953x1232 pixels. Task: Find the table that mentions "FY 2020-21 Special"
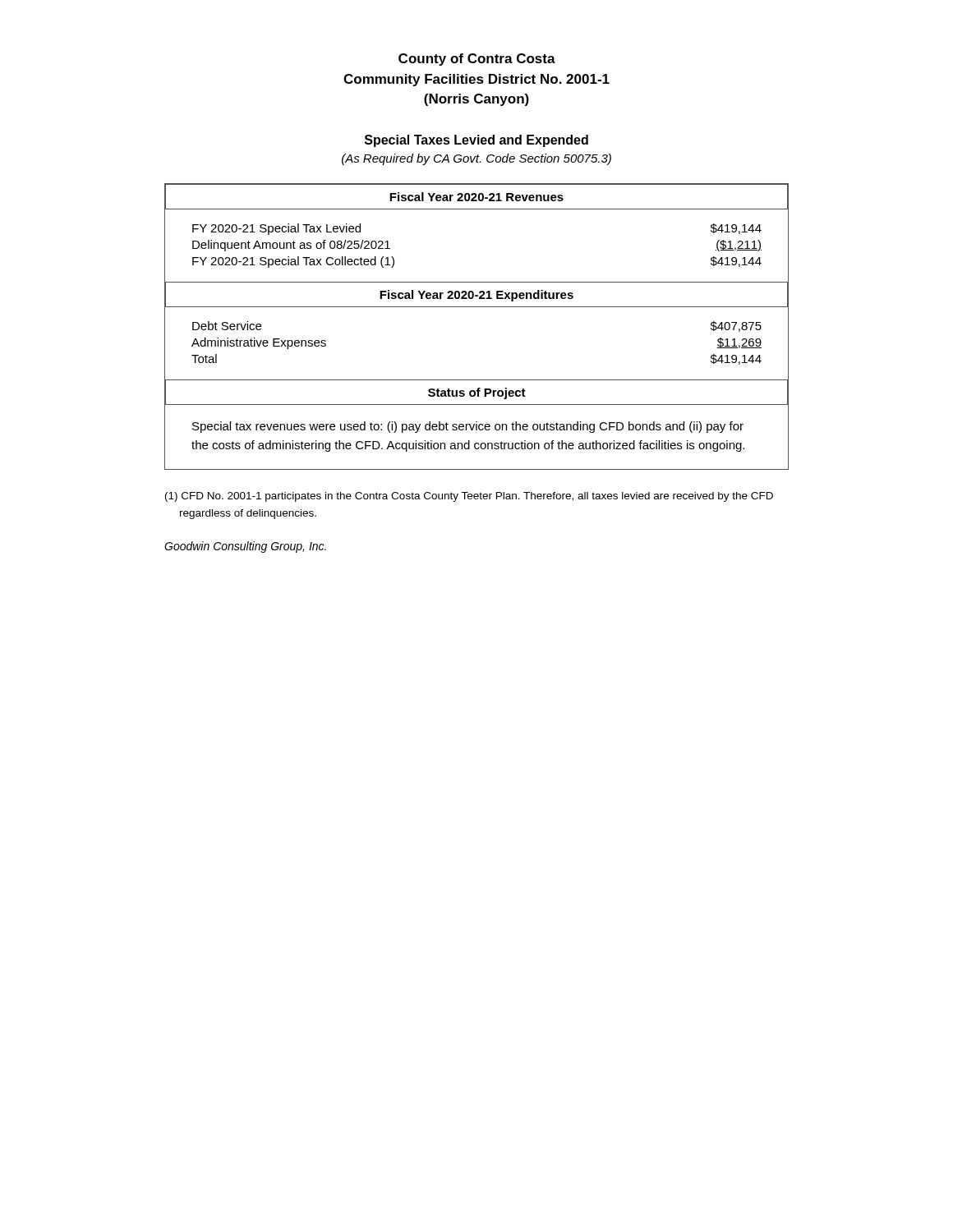point(476,241)
